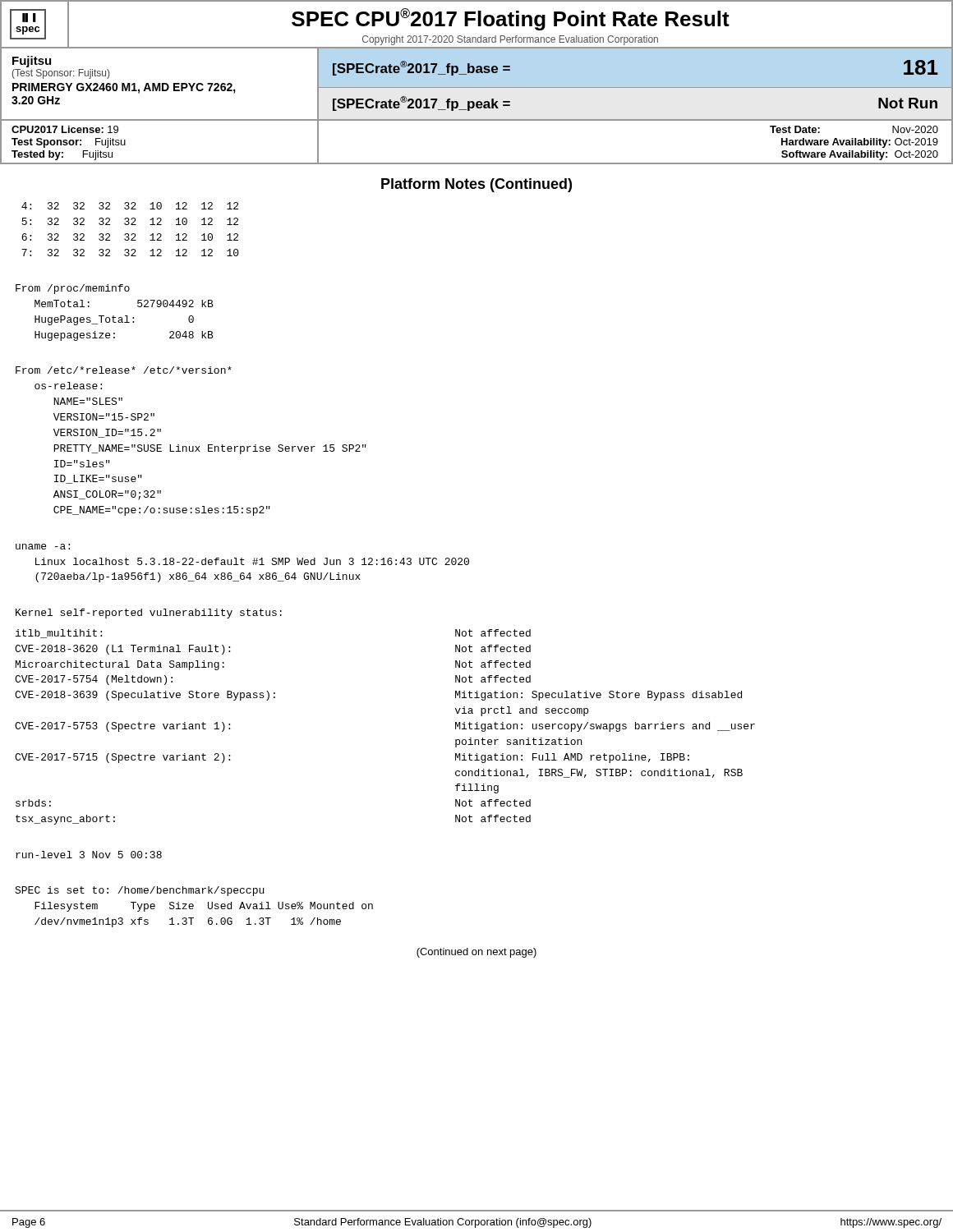Find "(Continued on next page)" on this page
Viewport: 953px width, 1232px height.
[x=476, y=951]
